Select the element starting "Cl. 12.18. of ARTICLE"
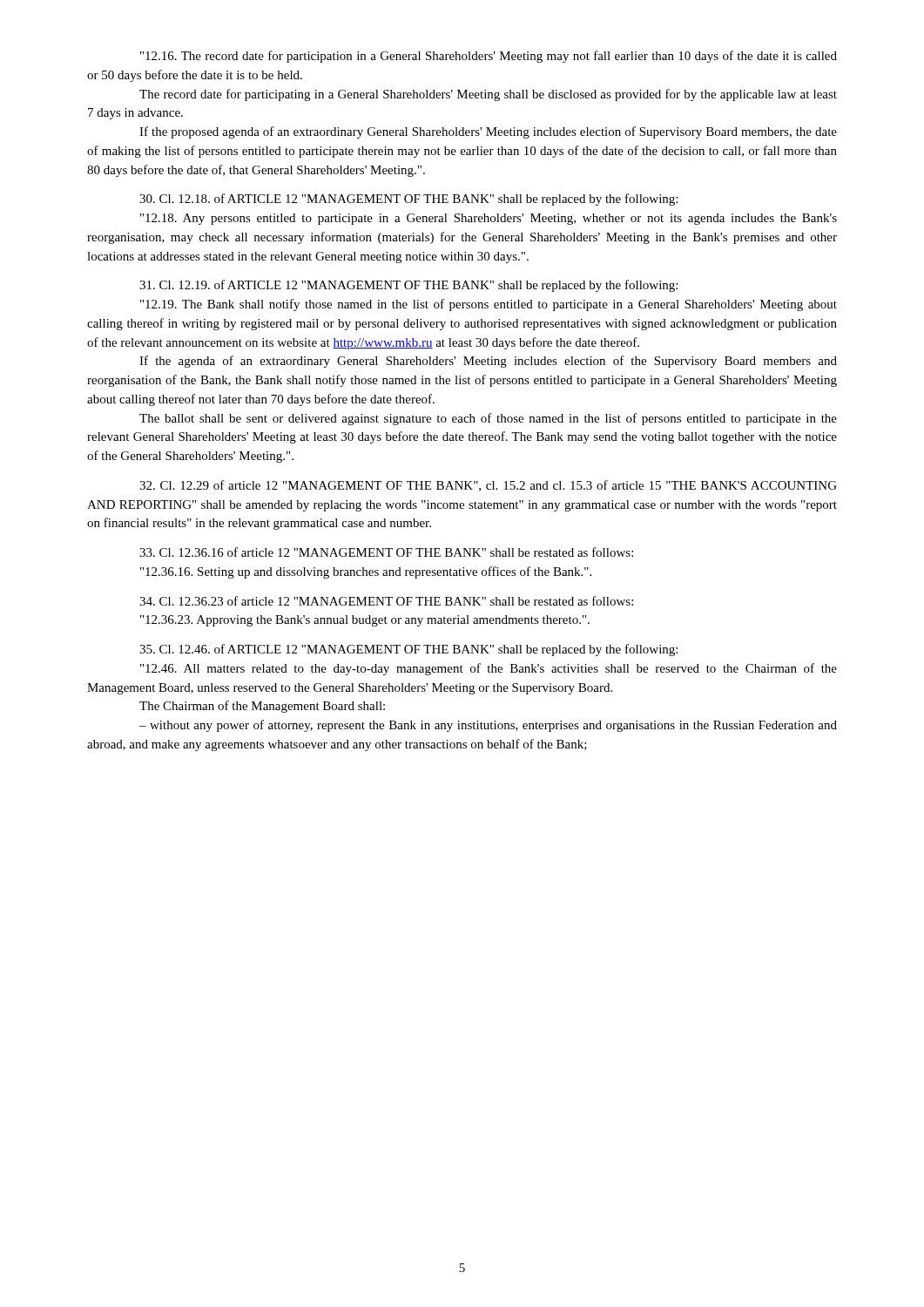The width and height of the screenshot is (924, 1307). point(462,228)
